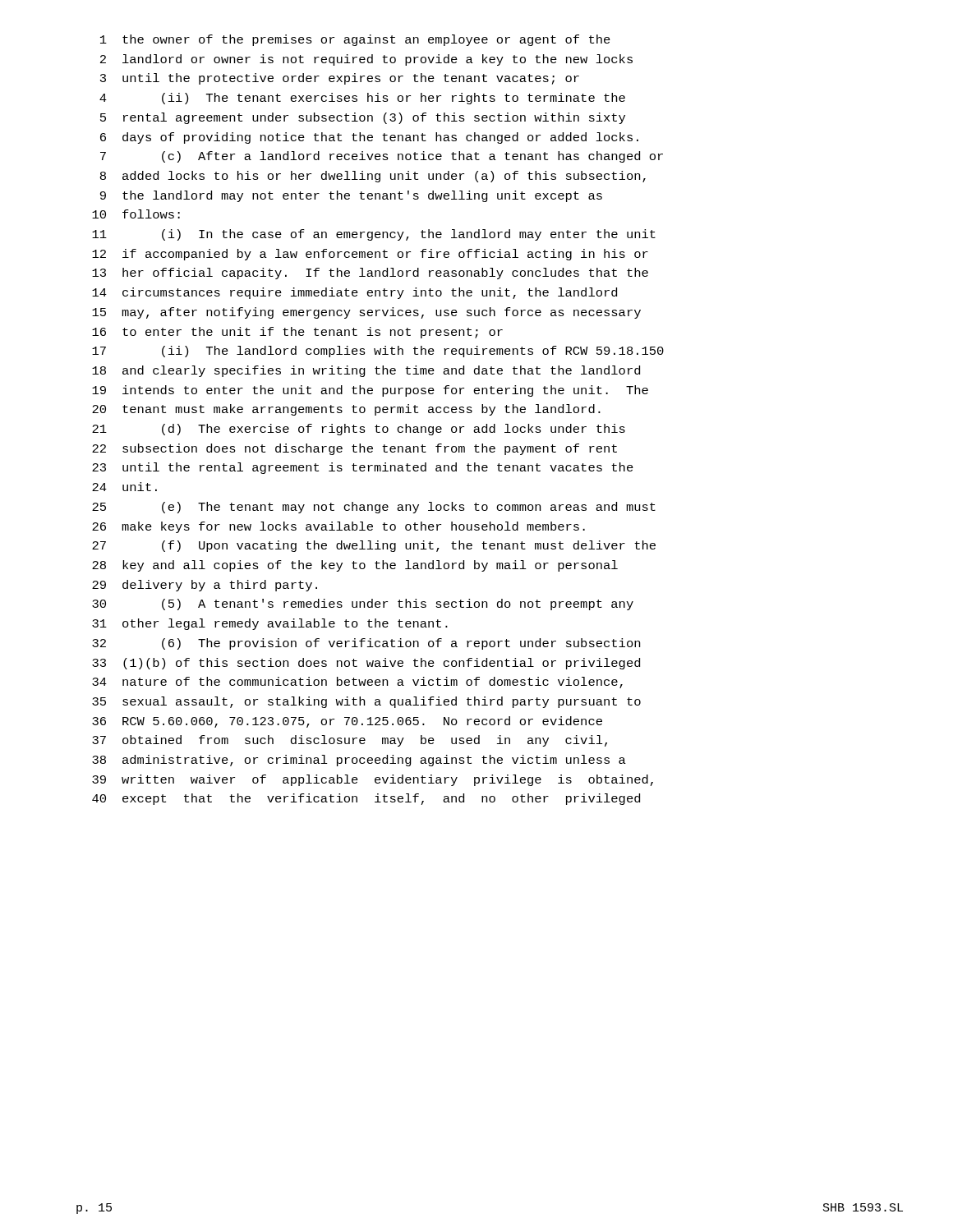Locate the list item that says "16 to enter the"

pyautogui.click(x=290, y=333)
